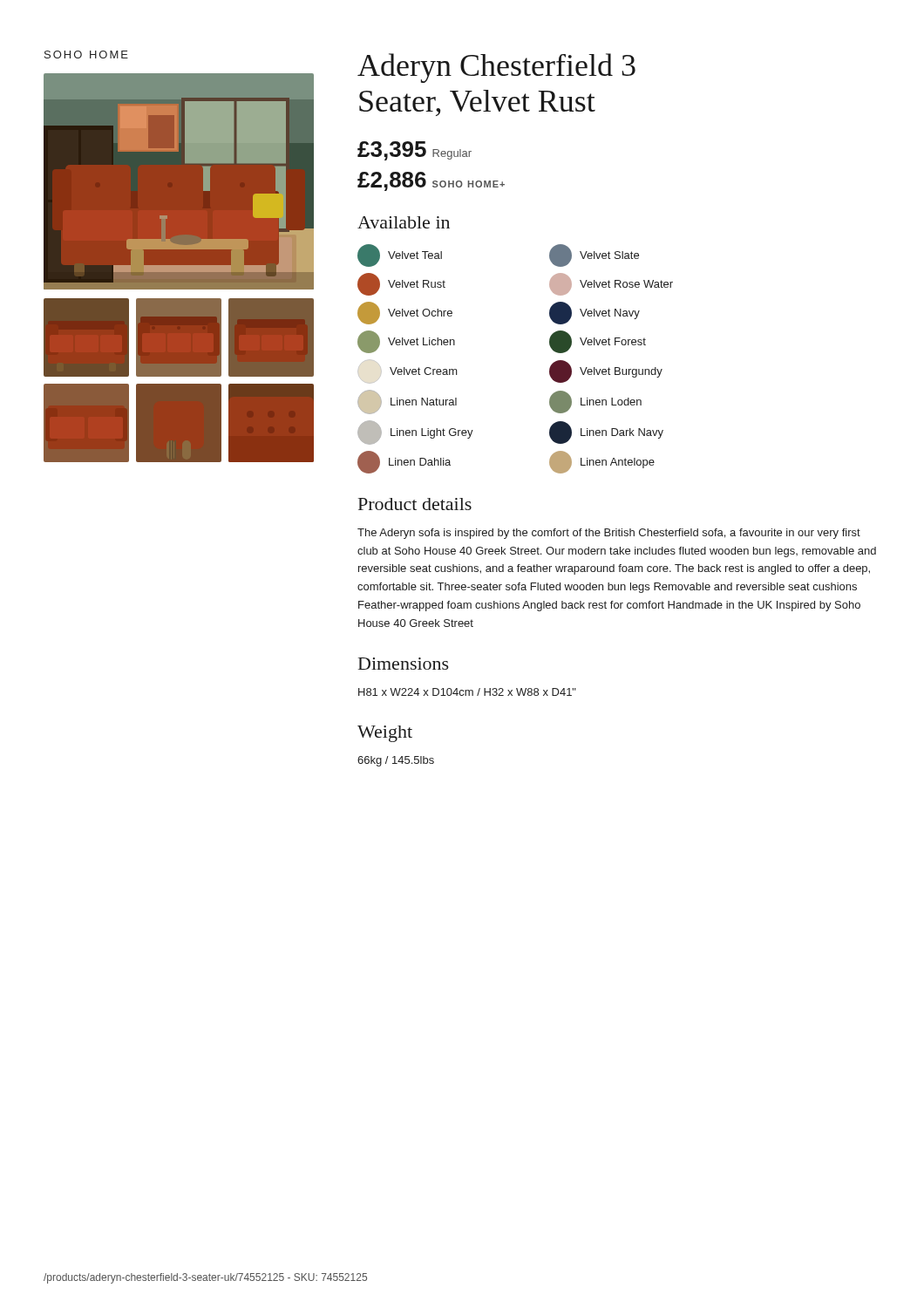
Task: Select the list item containing "Velvet Slate"
Action: pos(594,255)
